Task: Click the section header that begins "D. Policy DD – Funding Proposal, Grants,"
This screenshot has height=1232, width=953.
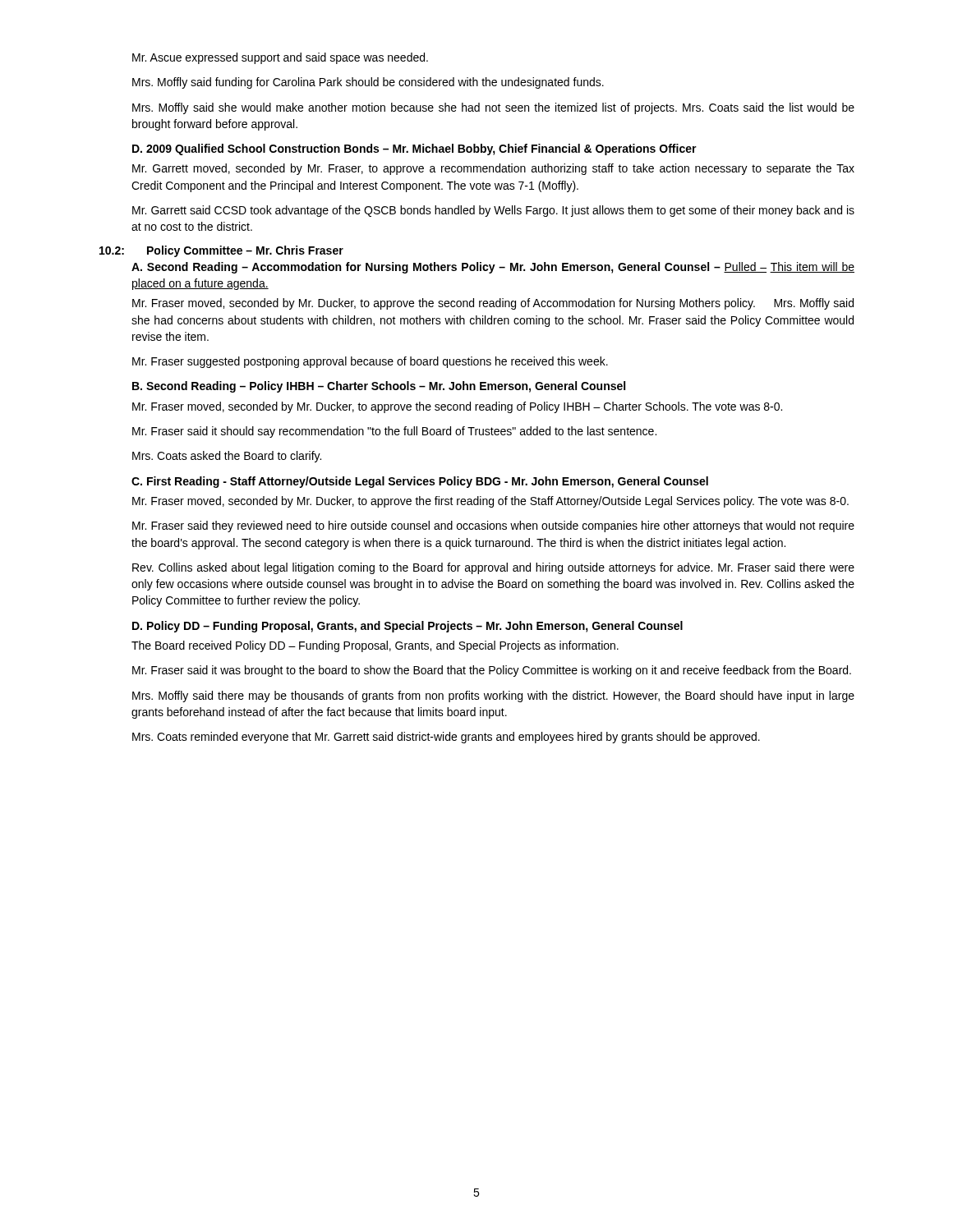Action: (493, 626)
